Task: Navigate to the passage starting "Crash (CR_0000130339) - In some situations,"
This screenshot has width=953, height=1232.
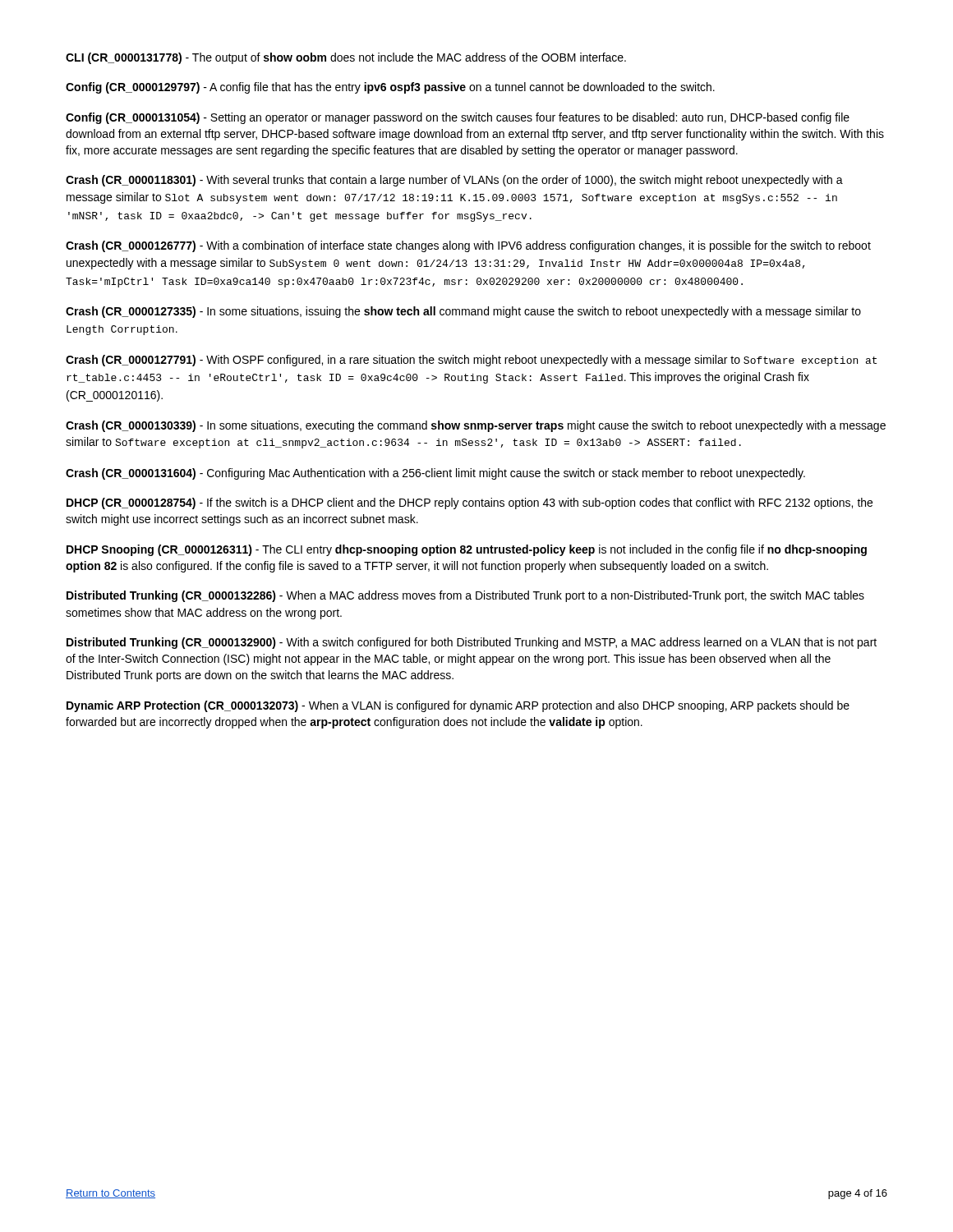Action: point(476,434)
